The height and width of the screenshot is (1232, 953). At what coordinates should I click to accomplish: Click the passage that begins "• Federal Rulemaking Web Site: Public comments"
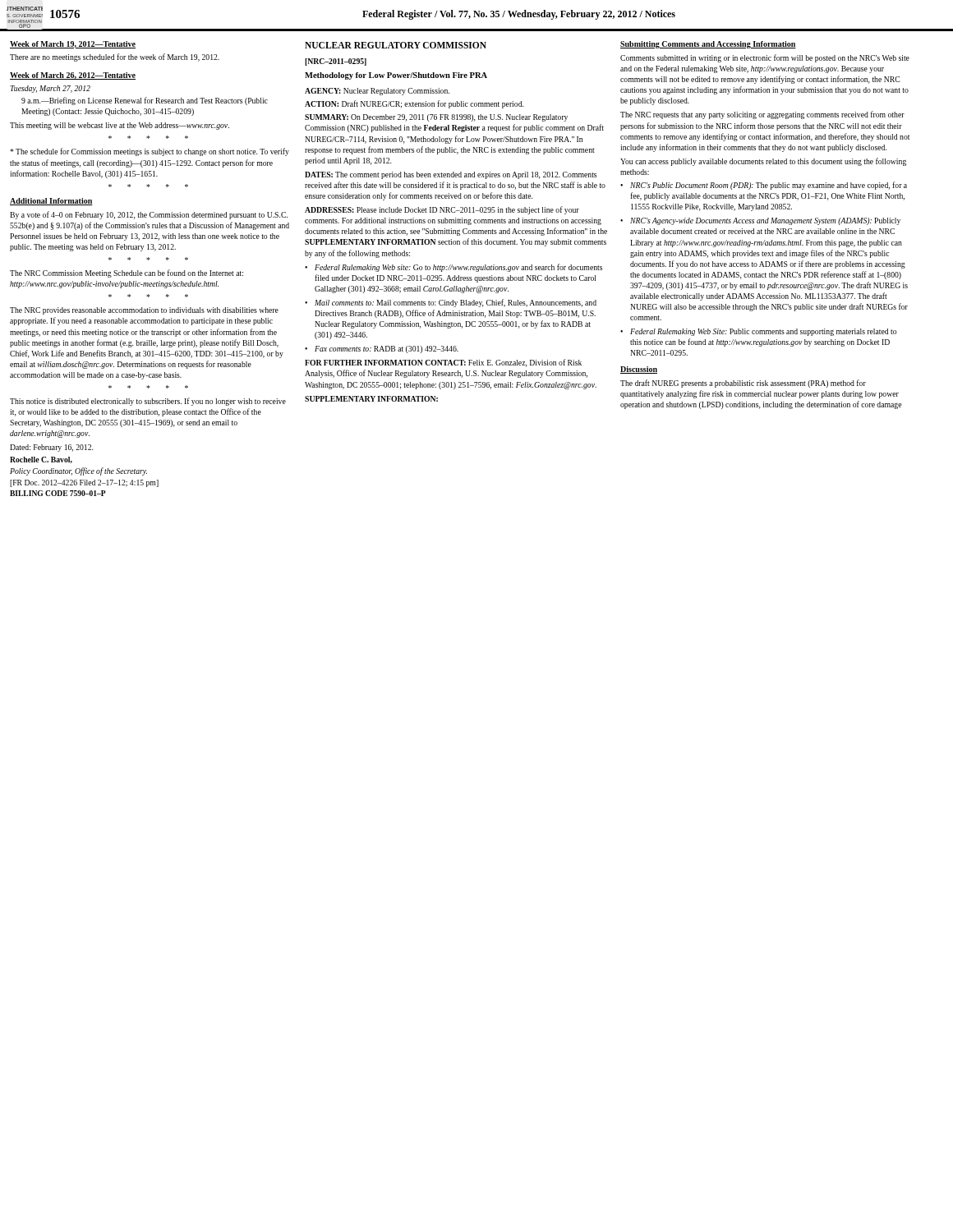coord(765,342)
